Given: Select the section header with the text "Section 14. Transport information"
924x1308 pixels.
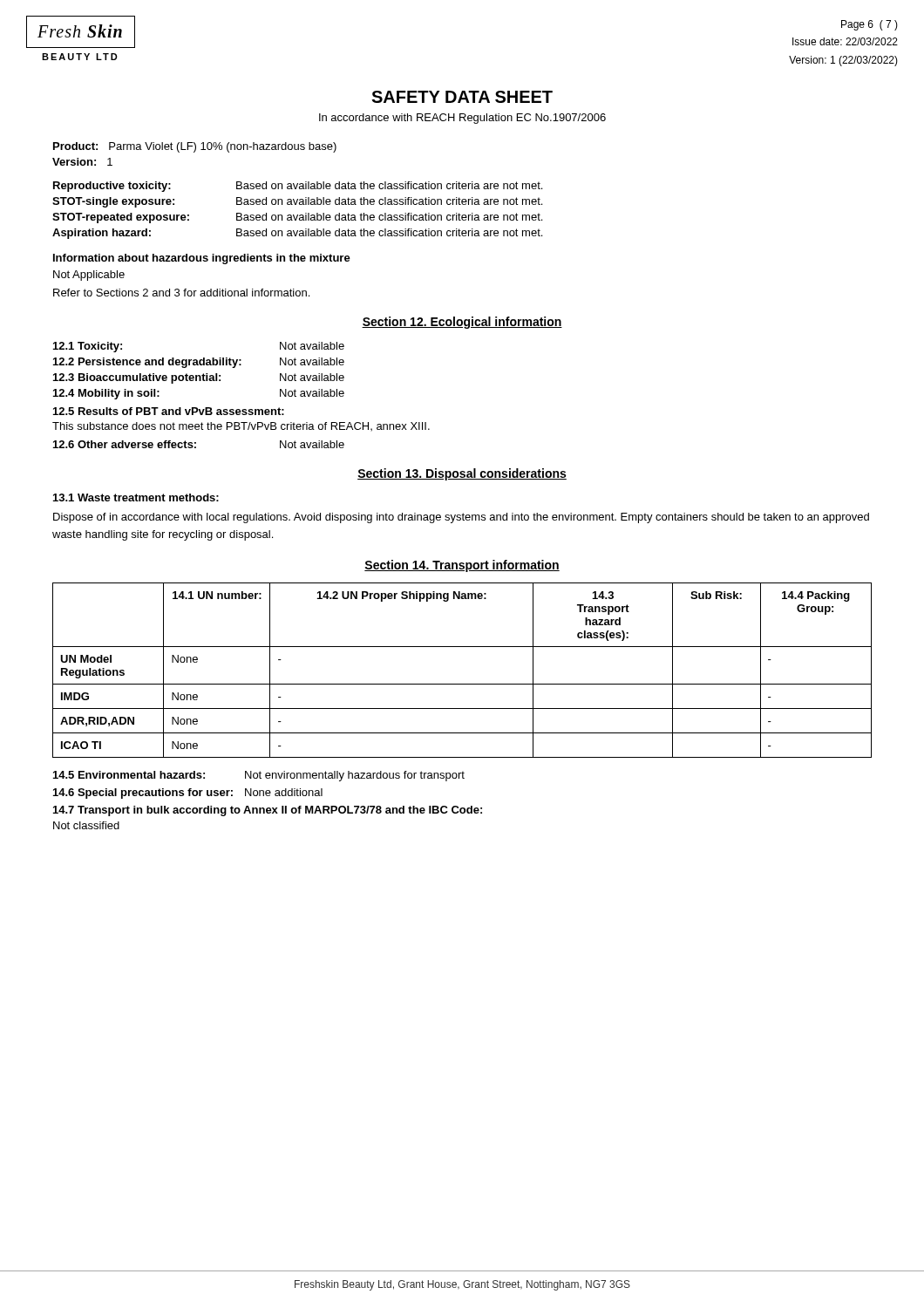Looking at the screenshot, I should pos(462,565).
